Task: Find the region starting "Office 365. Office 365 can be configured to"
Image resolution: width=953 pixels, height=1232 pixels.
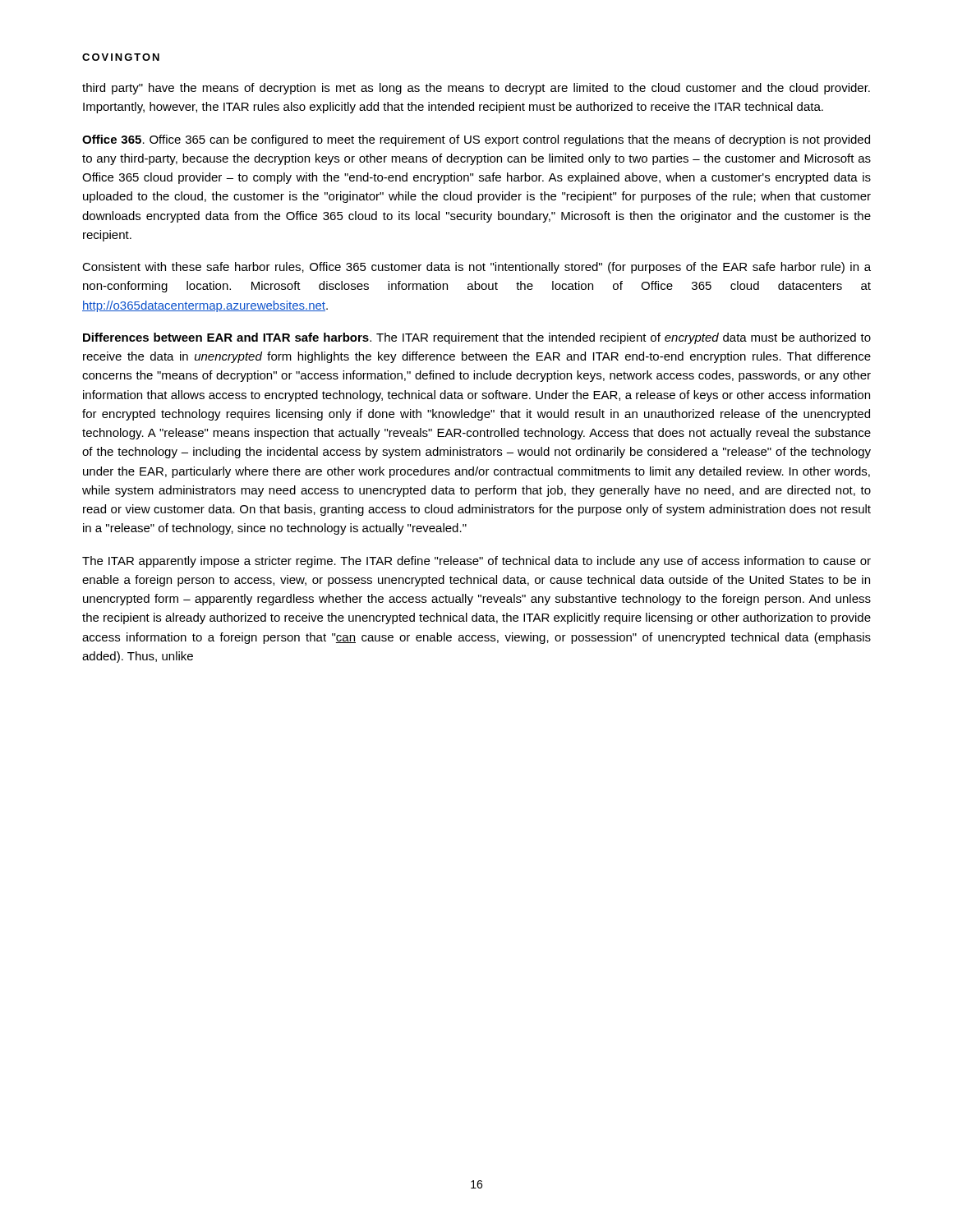Action: 476,187
